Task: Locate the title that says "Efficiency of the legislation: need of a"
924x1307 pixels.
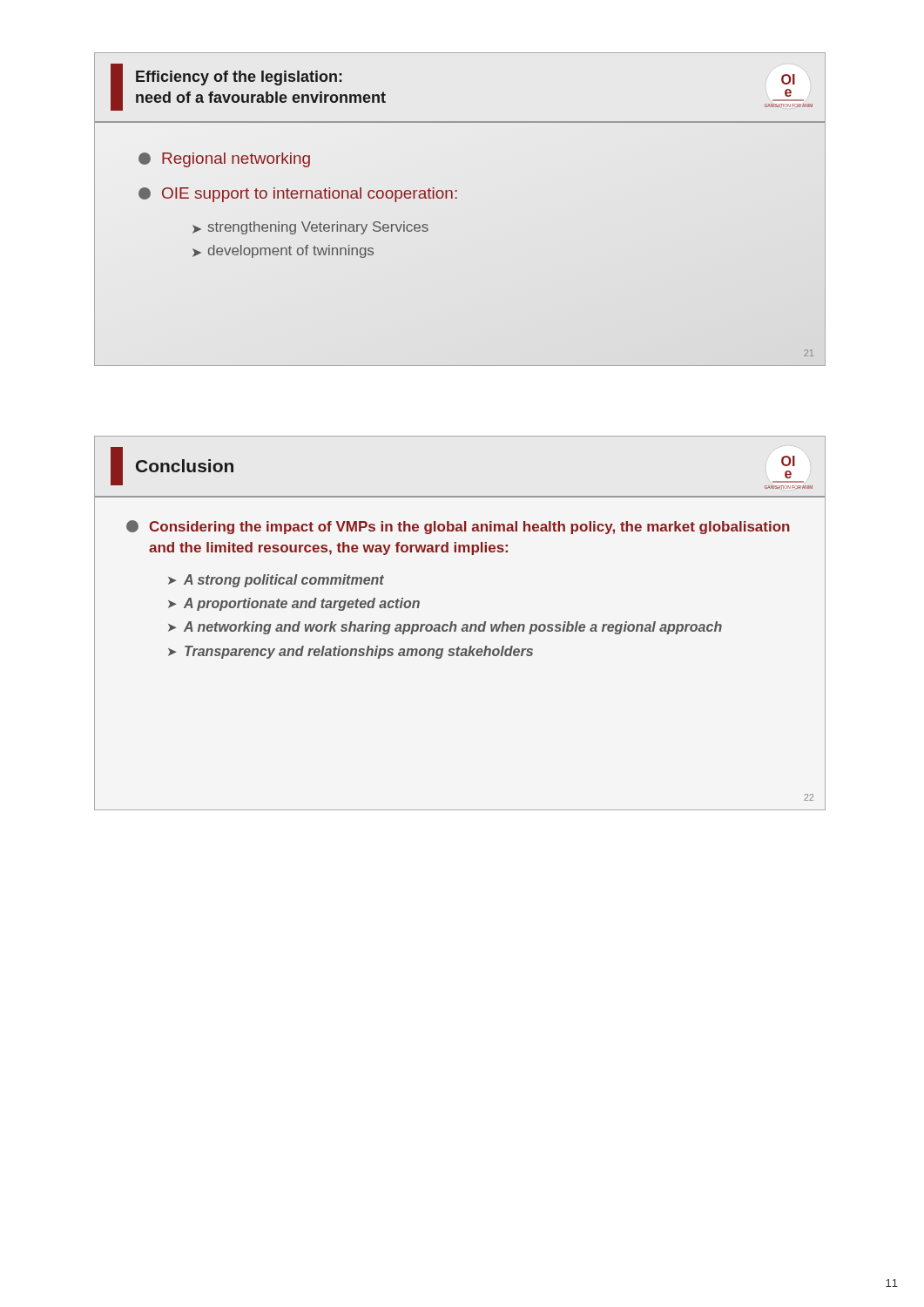Action: [239, 81]
